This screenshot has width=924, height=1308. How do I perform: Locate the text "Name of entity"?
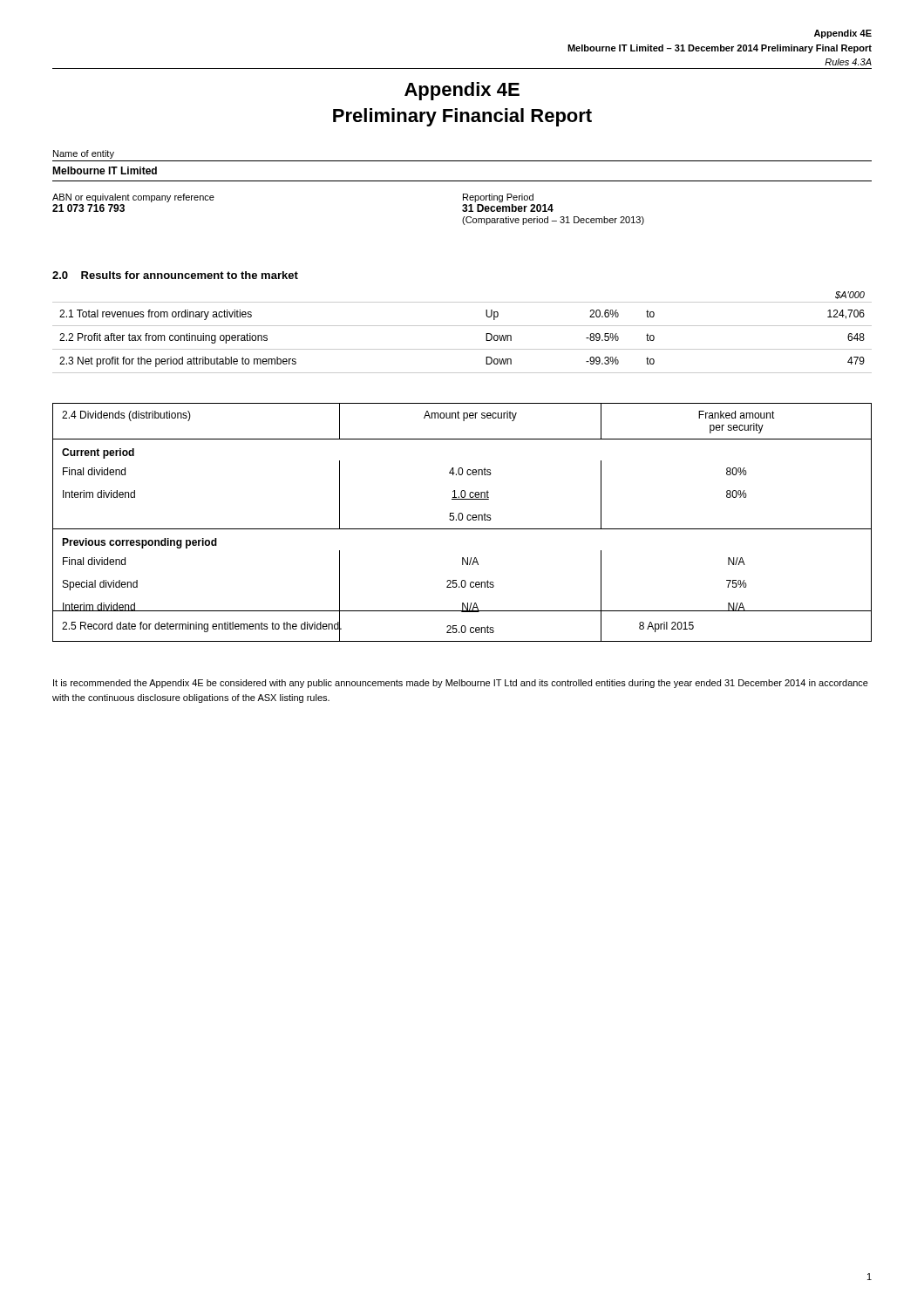(x=83, y=153)
